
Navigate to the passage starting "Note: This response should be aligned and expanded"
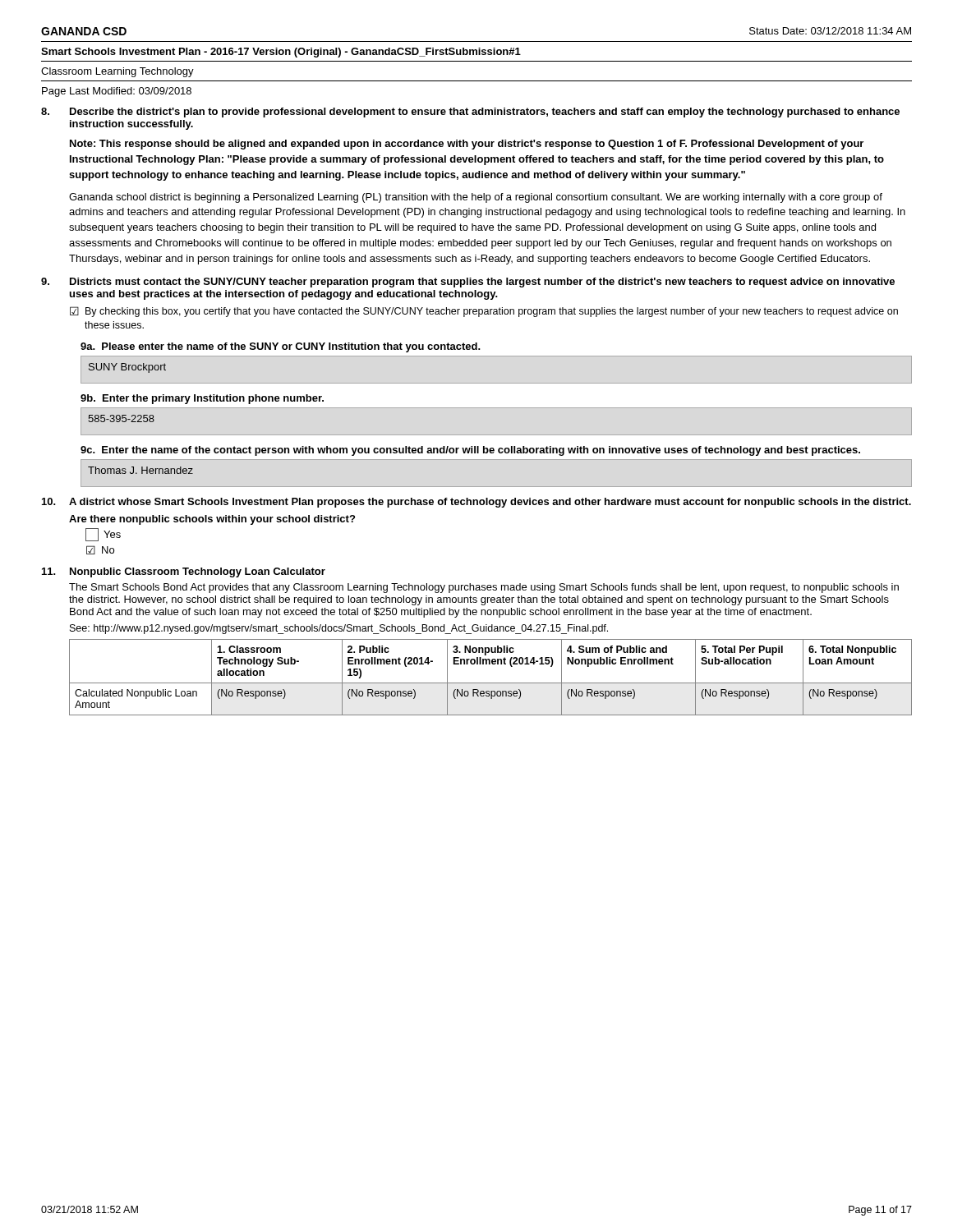coord(476,159)
